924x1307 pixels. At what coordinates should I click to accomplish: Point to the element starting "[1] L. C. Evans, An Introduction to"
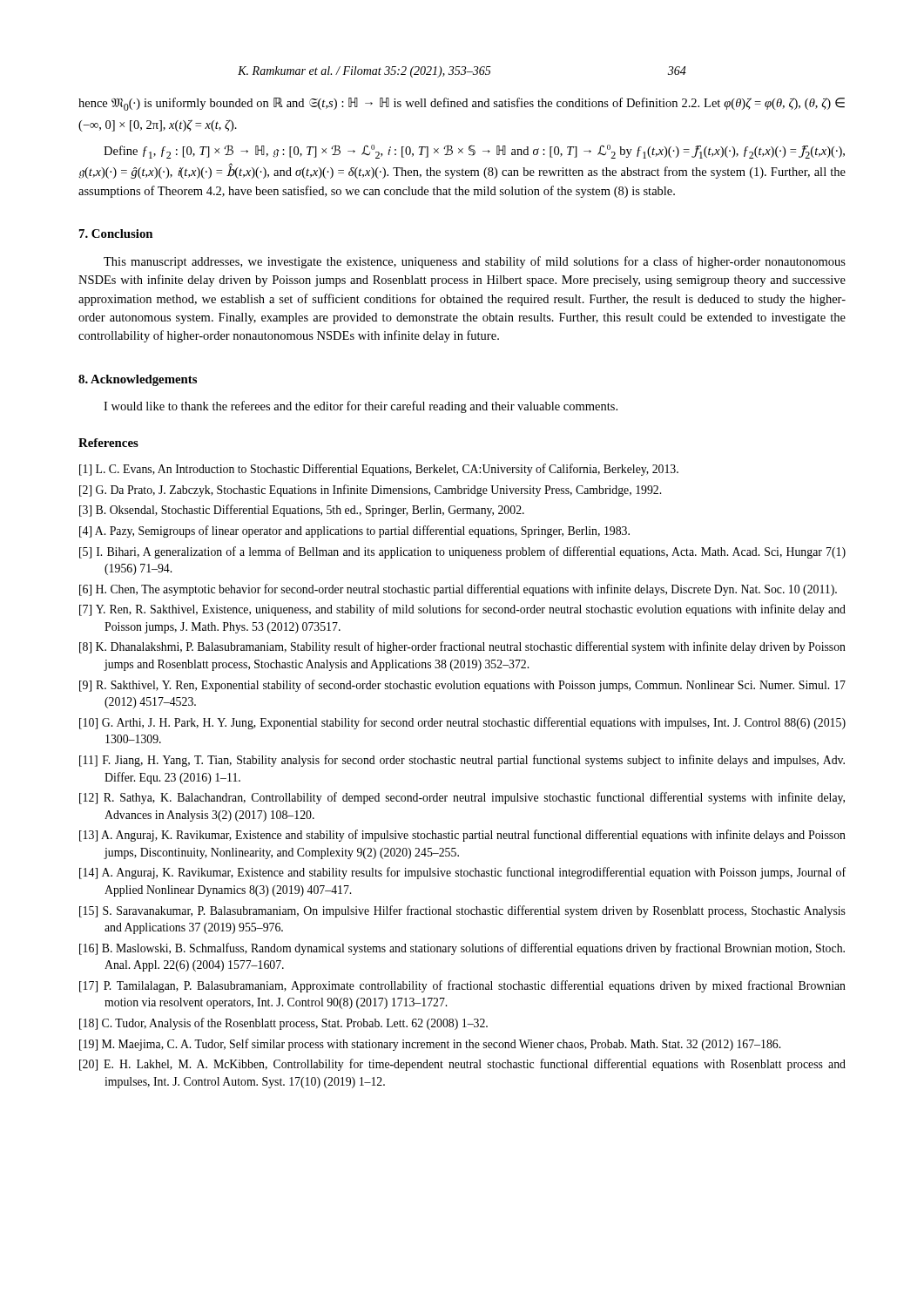click(379, 469)
